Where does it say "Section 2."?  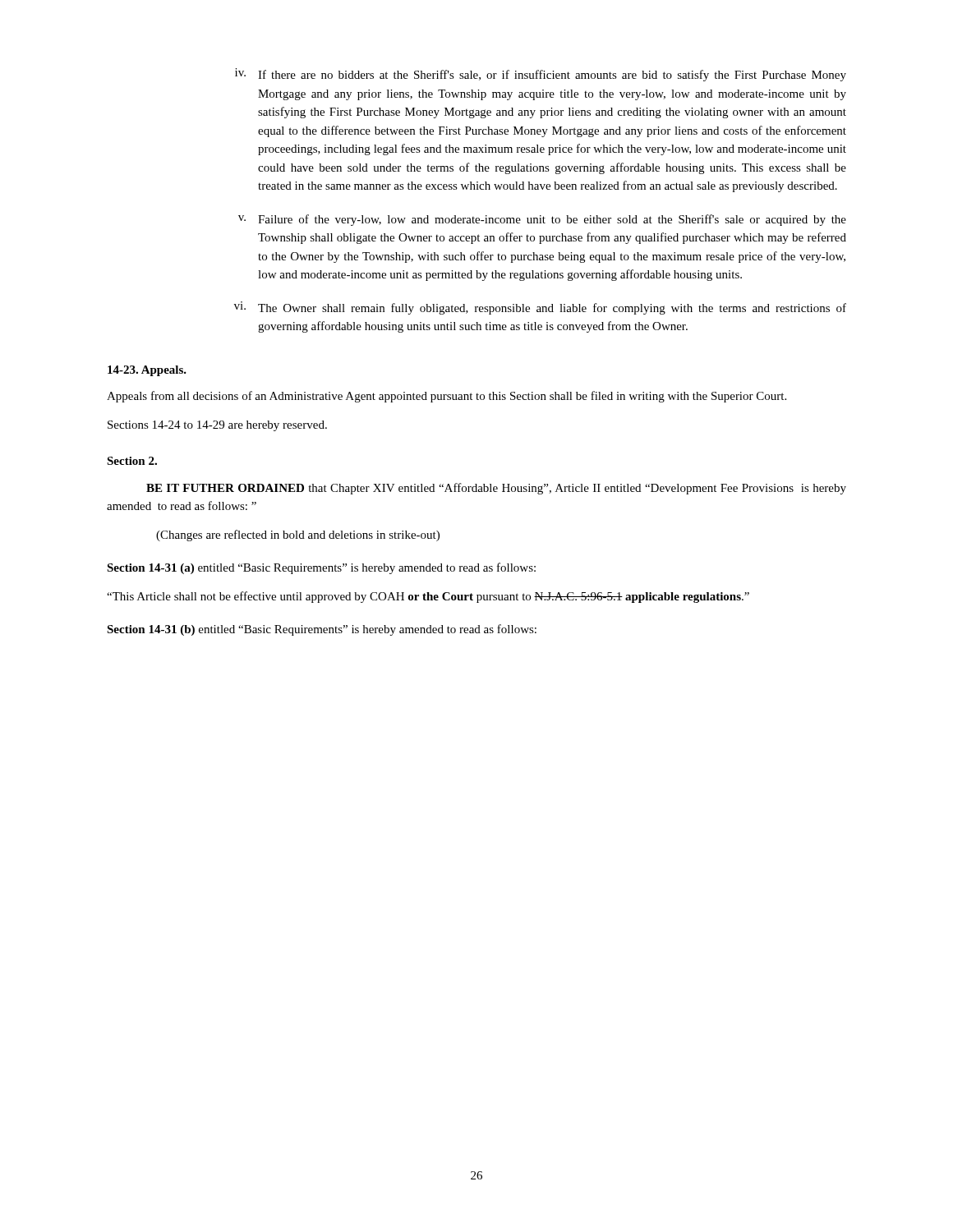(132, 461)
